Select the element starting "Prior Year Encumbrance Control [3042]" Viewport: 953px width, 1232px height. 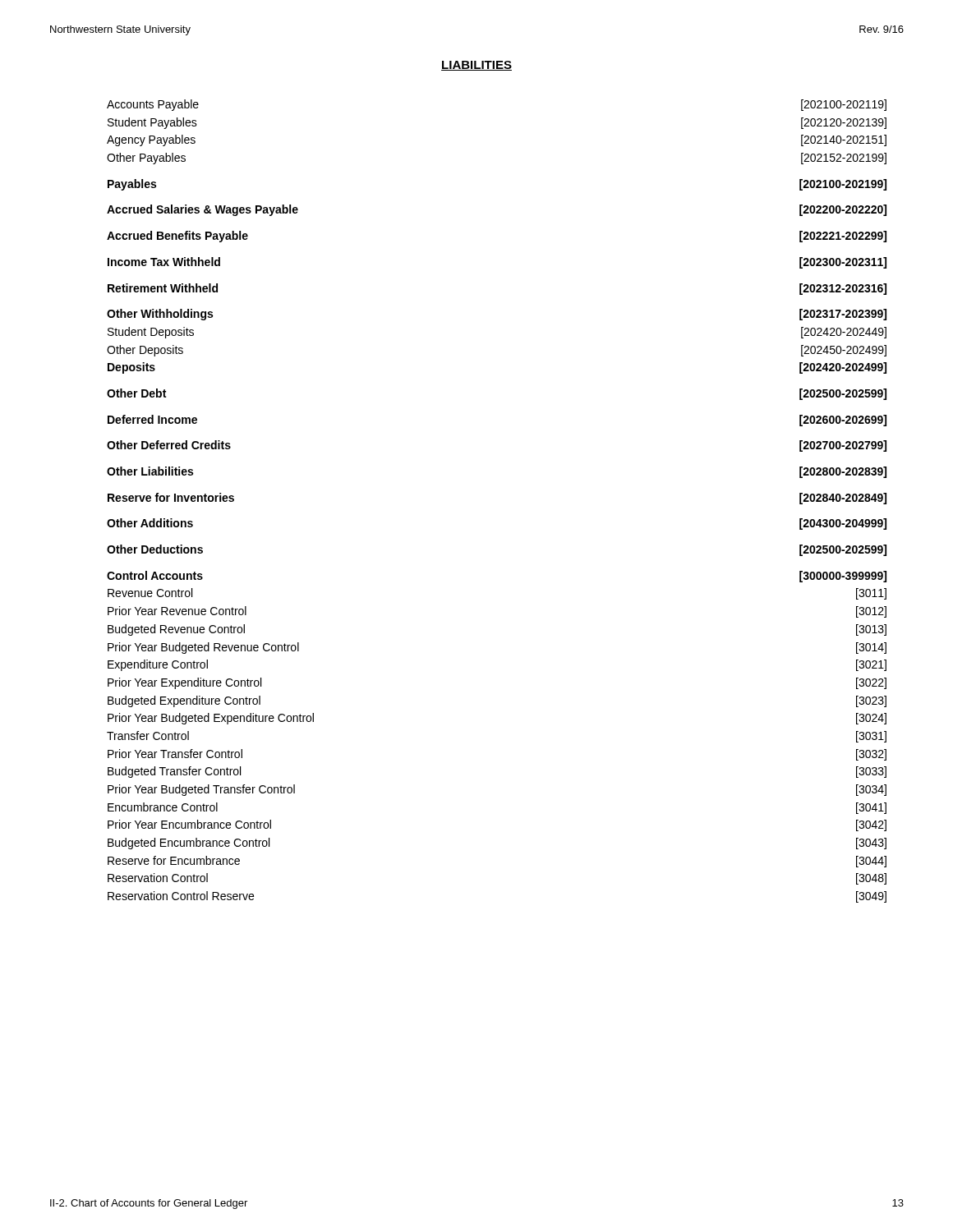191,825
